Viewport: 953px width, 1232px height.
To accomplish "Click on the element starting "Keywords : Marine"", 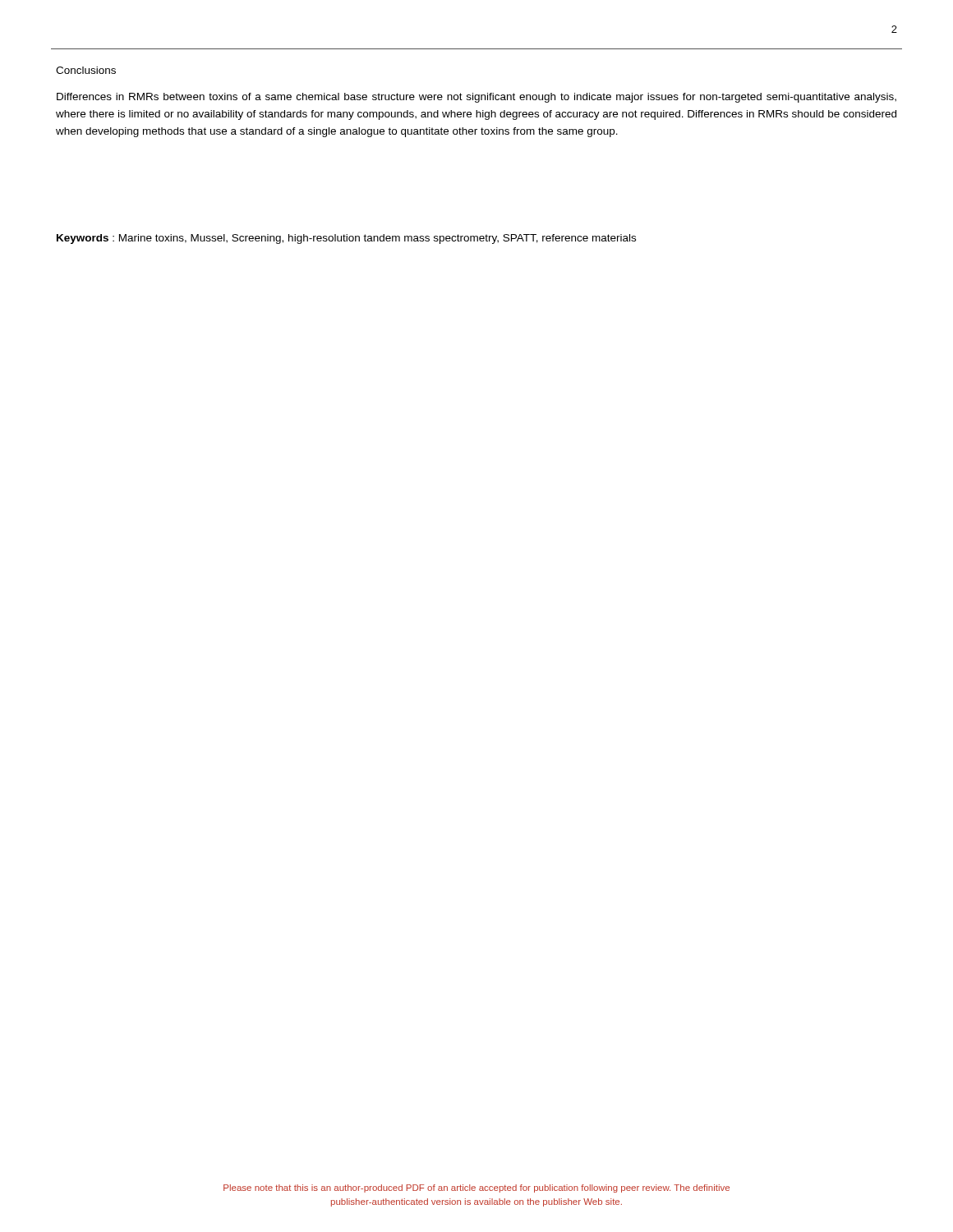I will [x=346, y=238].
